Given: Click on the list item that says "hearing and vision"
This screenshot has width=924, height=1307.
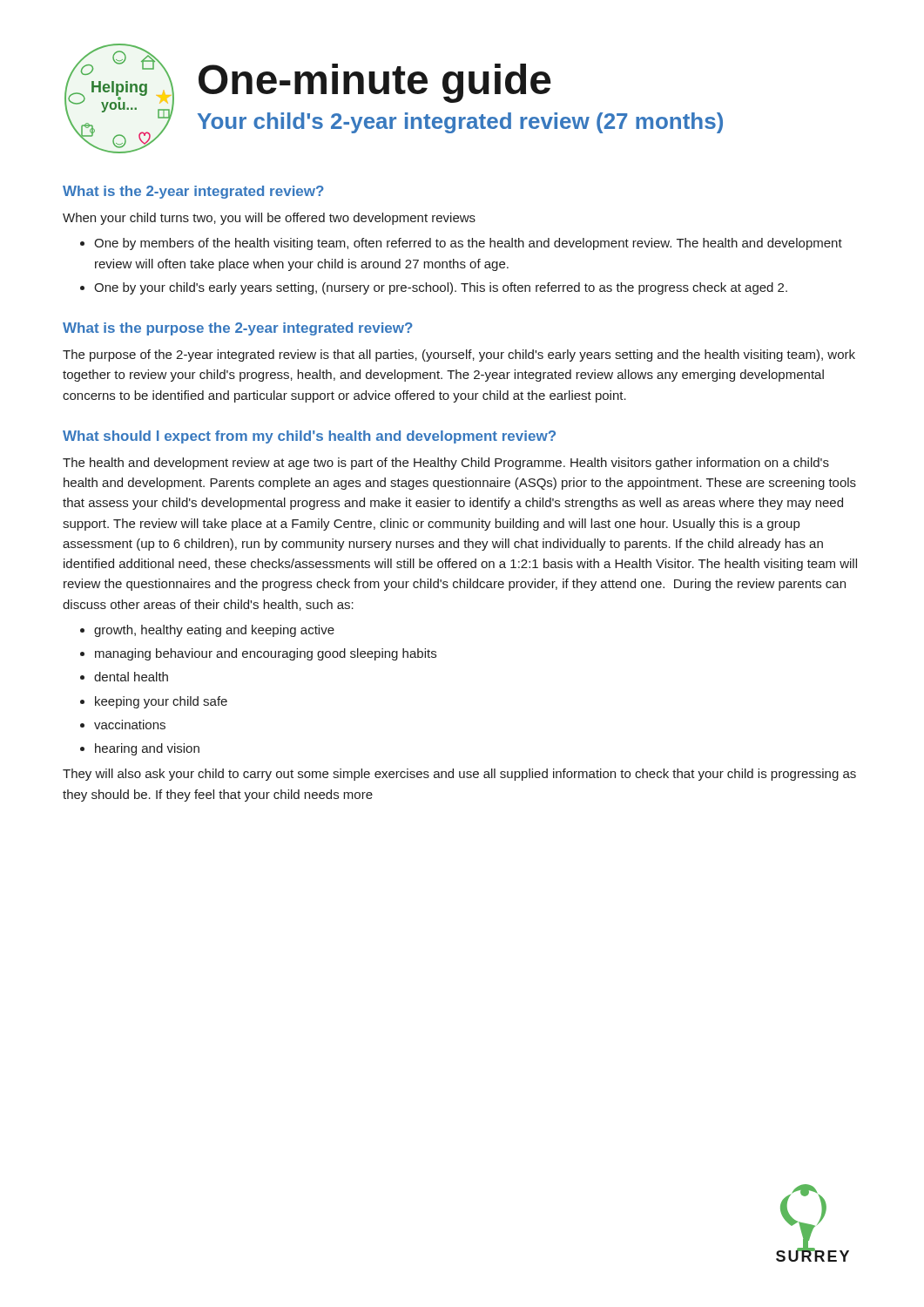Looking at the screenshot, I should [x=147, y=748].
